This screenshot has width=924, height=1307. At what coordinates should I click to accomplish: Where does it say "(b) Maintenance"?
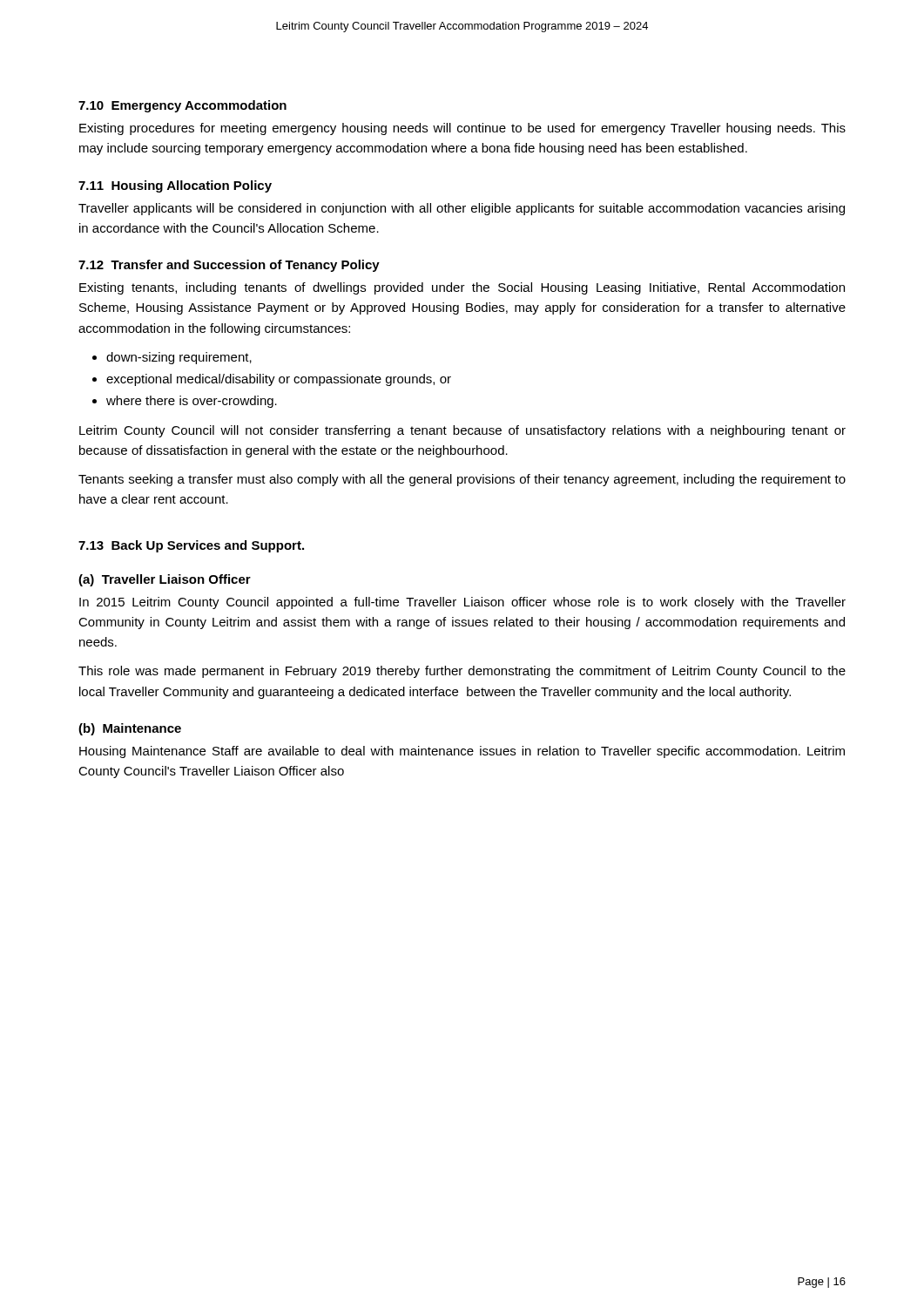coord(130,728)
